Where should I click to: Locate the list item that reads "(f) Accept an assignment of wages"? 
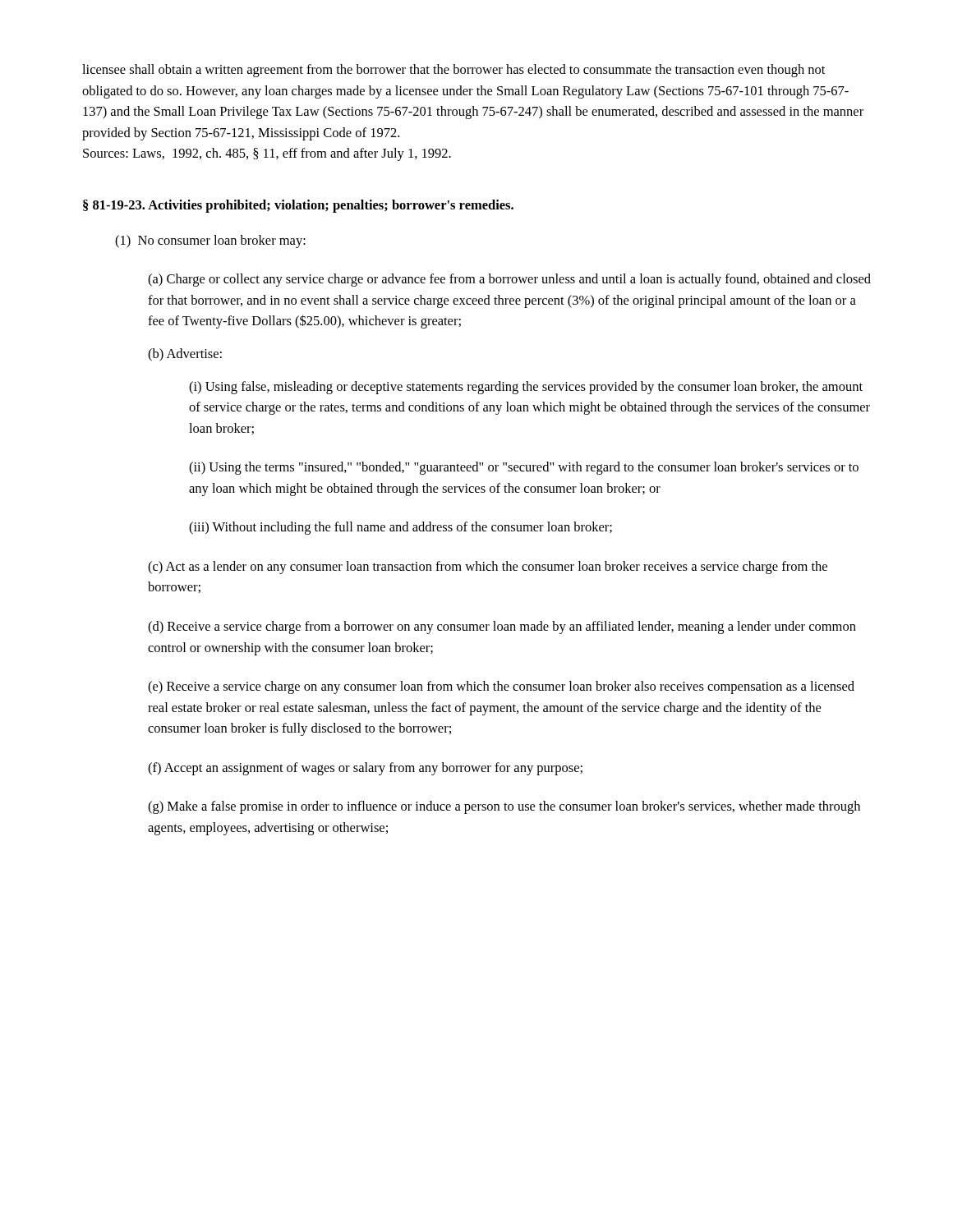click(366, 767)
